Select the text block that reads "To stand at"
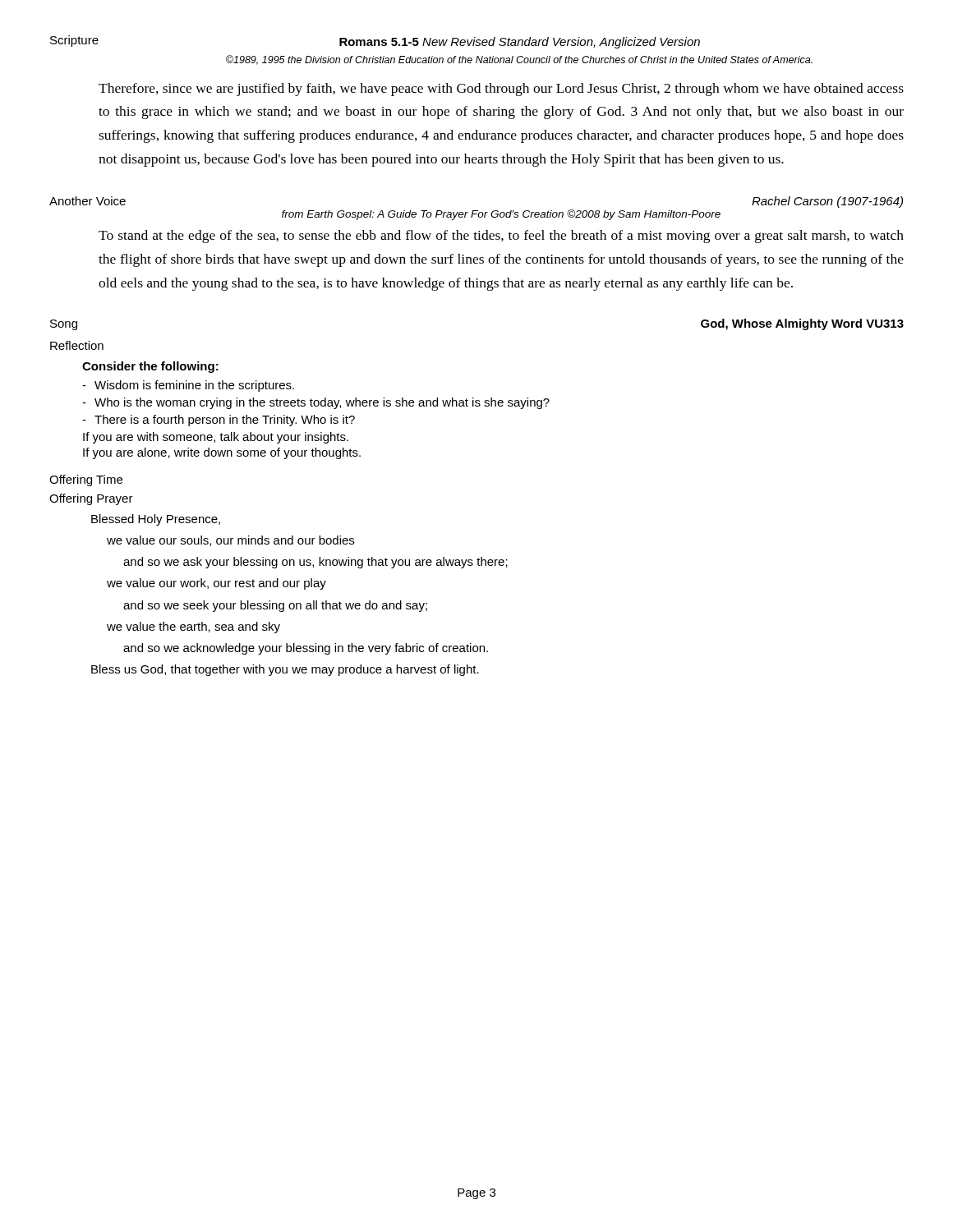953x1232 pixels. tap(501, 259)
